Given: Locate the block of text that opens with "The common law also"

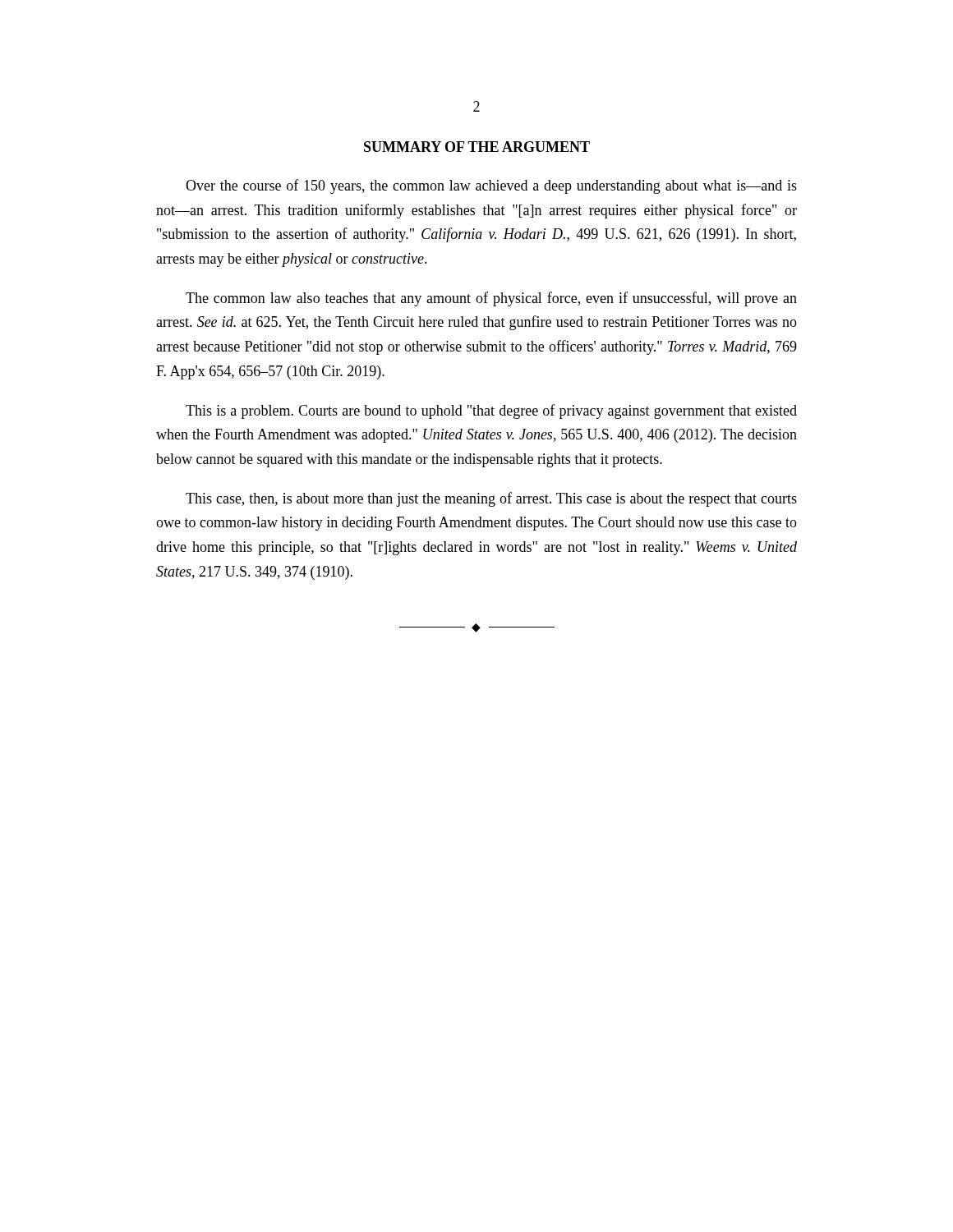Looking at the screenshot, I should tap(476, 335).
